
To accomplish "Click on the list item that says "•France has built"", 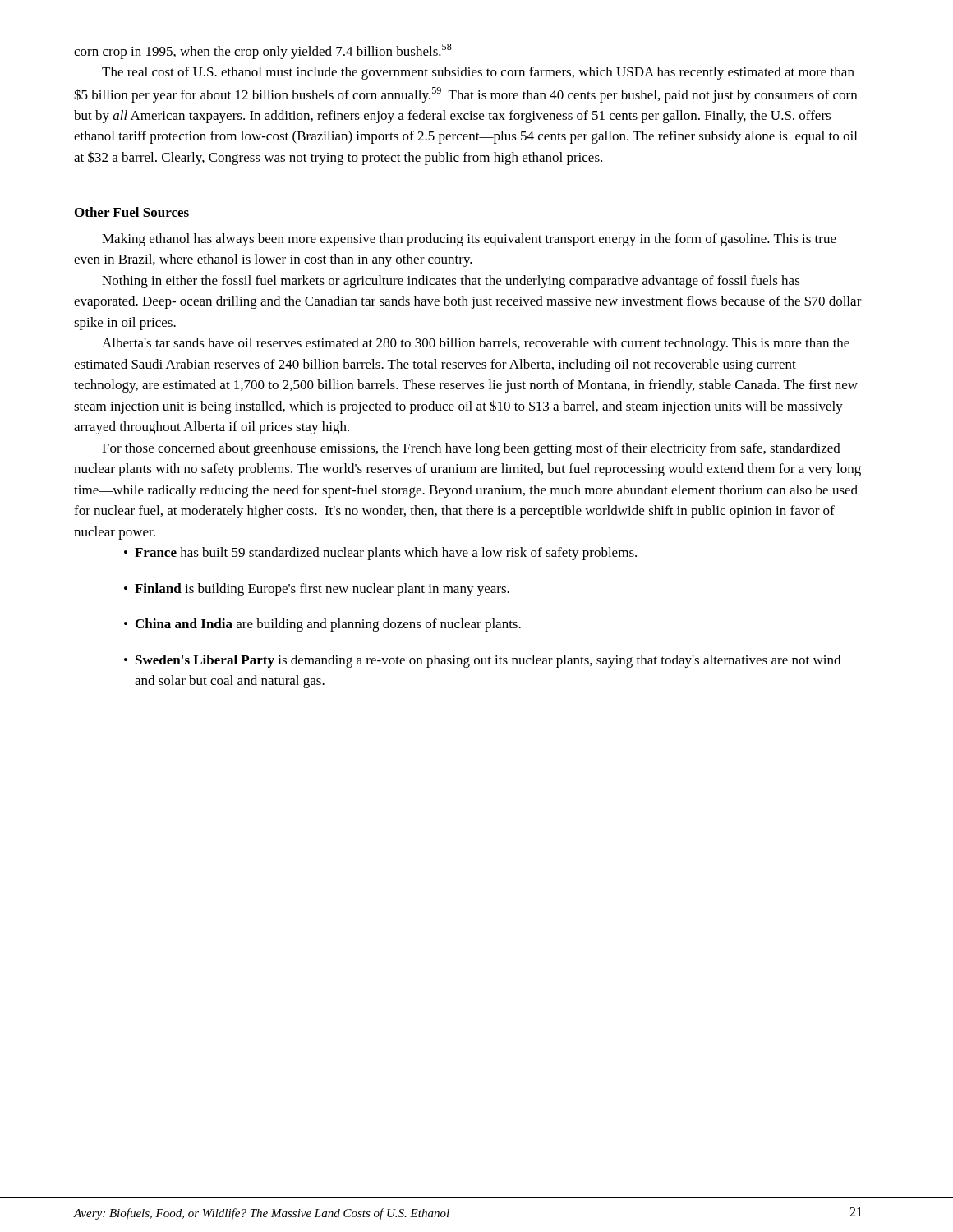I will (493, 553).
